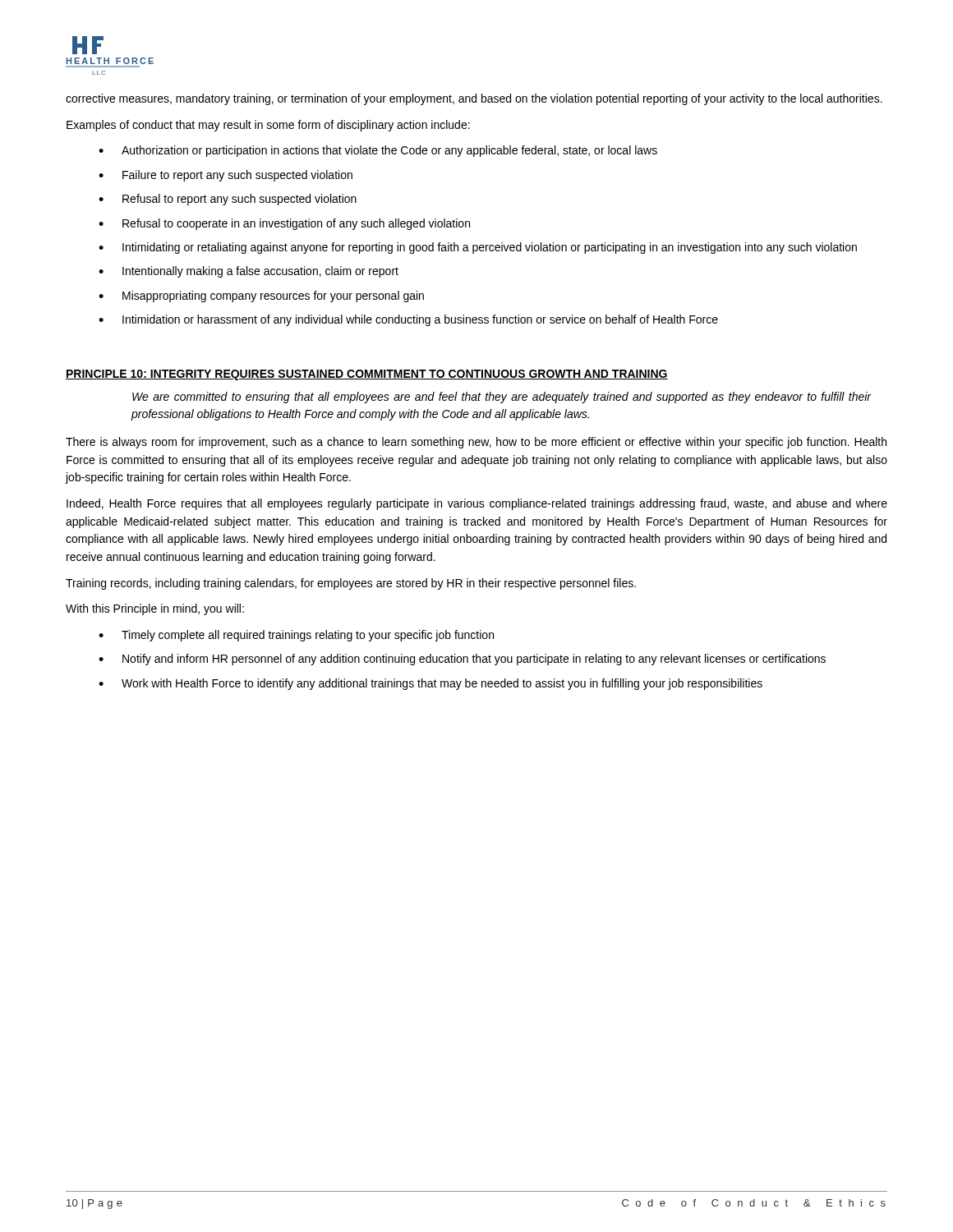Click on the region starting "• Intentionally making a false accusation,"
953x1232 pixels.
(x=248, y=273)
